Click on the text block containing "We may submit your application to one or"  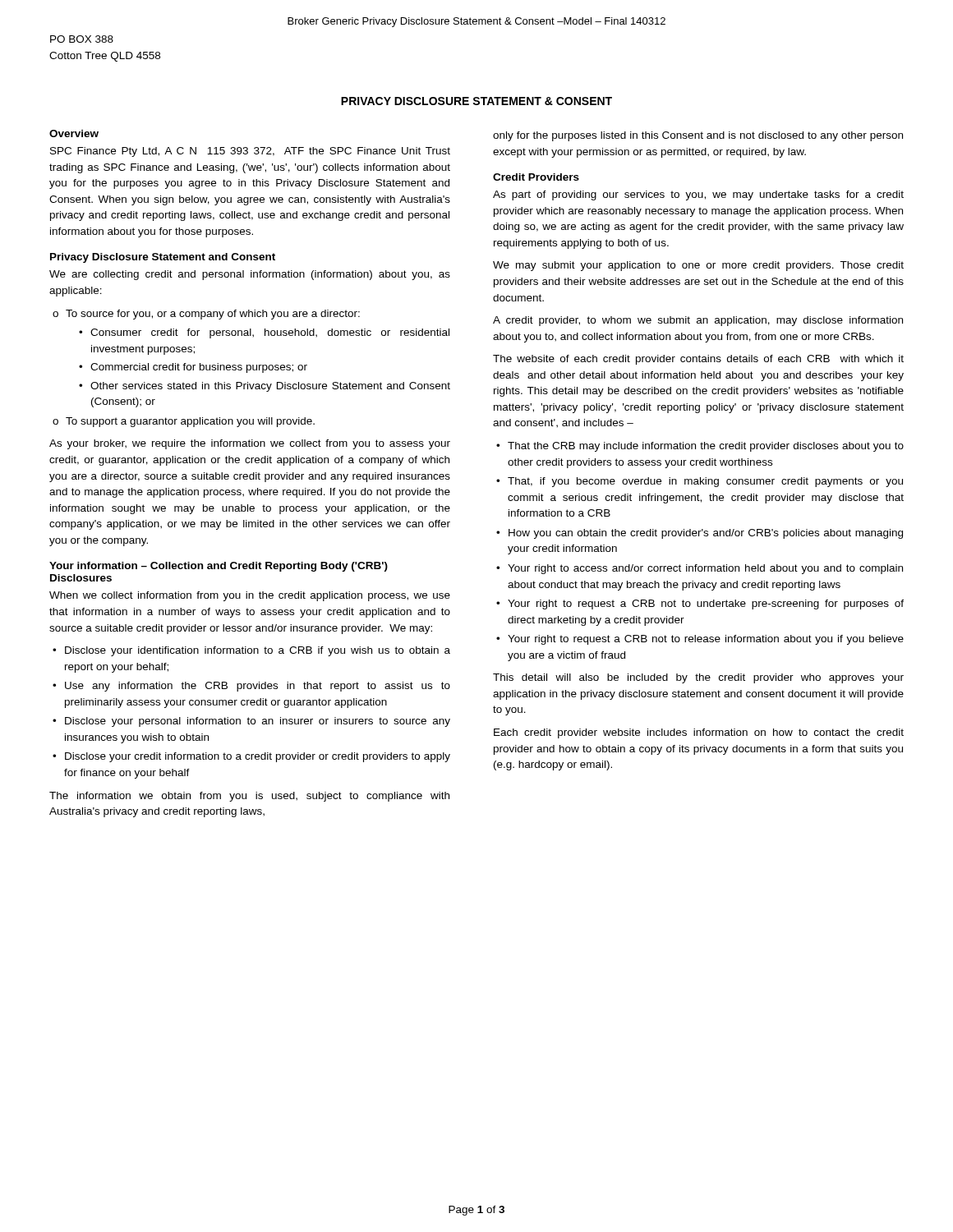click(x=698, y=281)
